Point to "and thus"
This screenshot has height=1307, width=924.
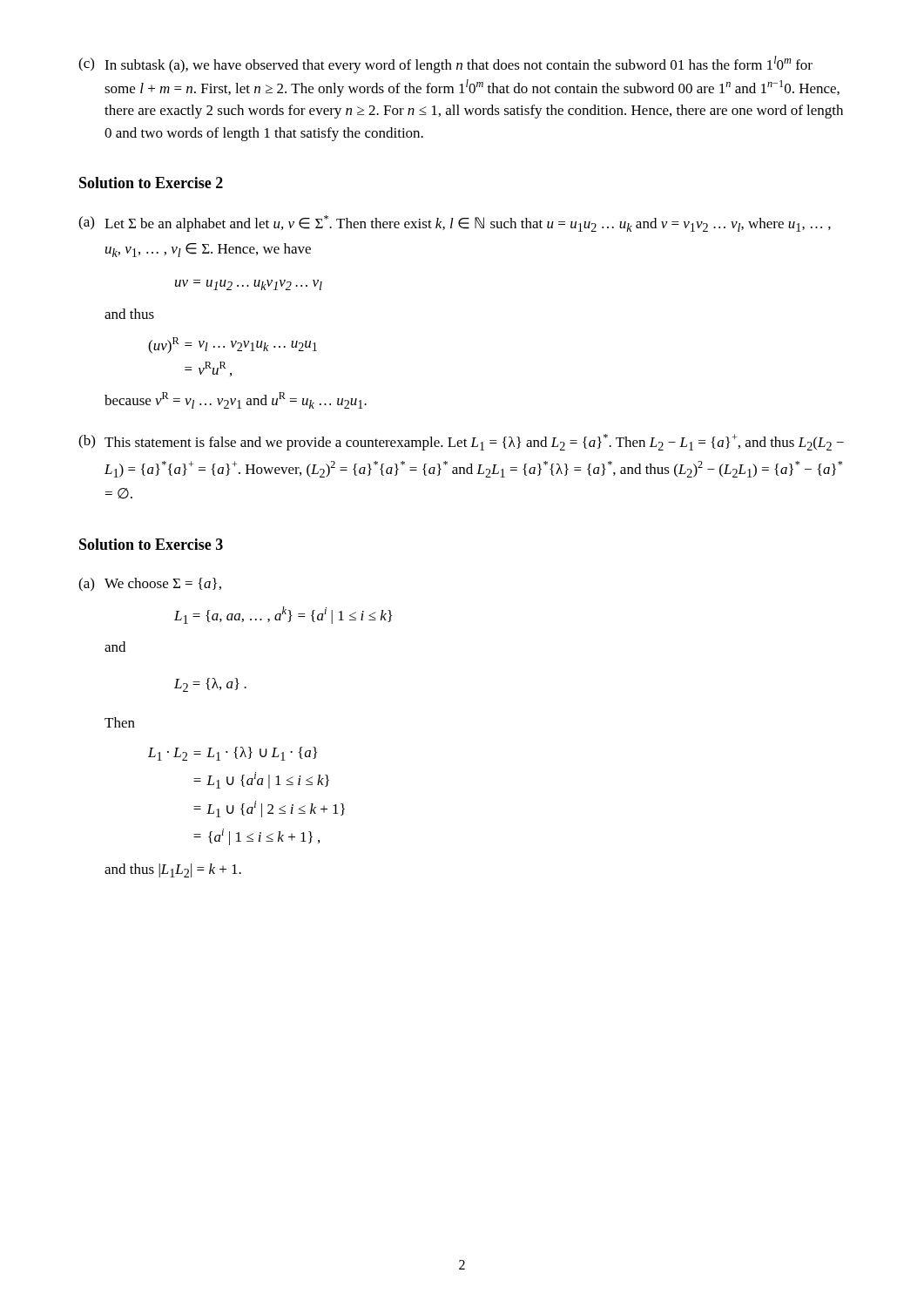[129, 314]
